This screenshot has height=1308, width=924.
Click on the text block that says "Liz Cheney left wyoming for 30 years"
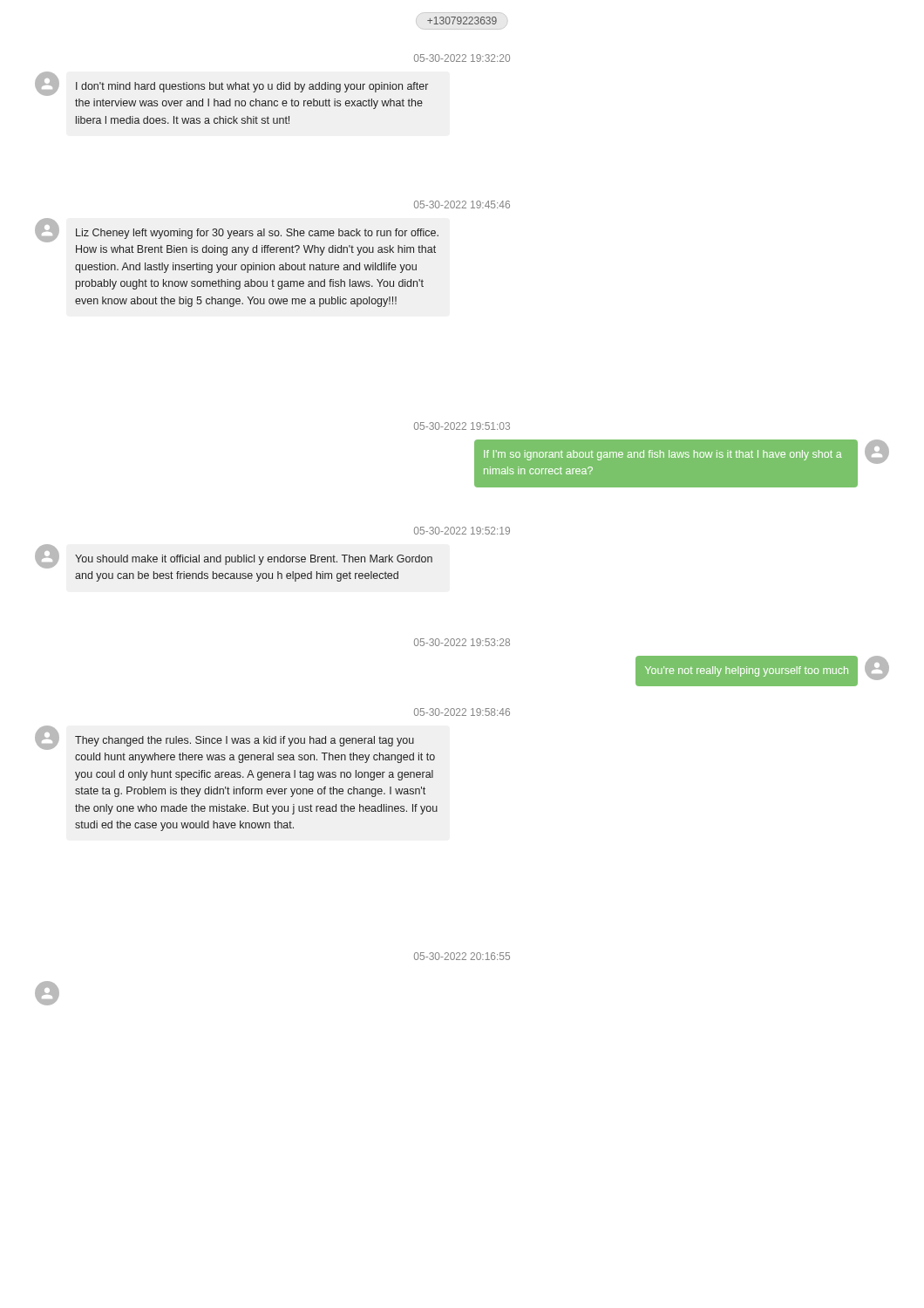(x=242, y=267)
